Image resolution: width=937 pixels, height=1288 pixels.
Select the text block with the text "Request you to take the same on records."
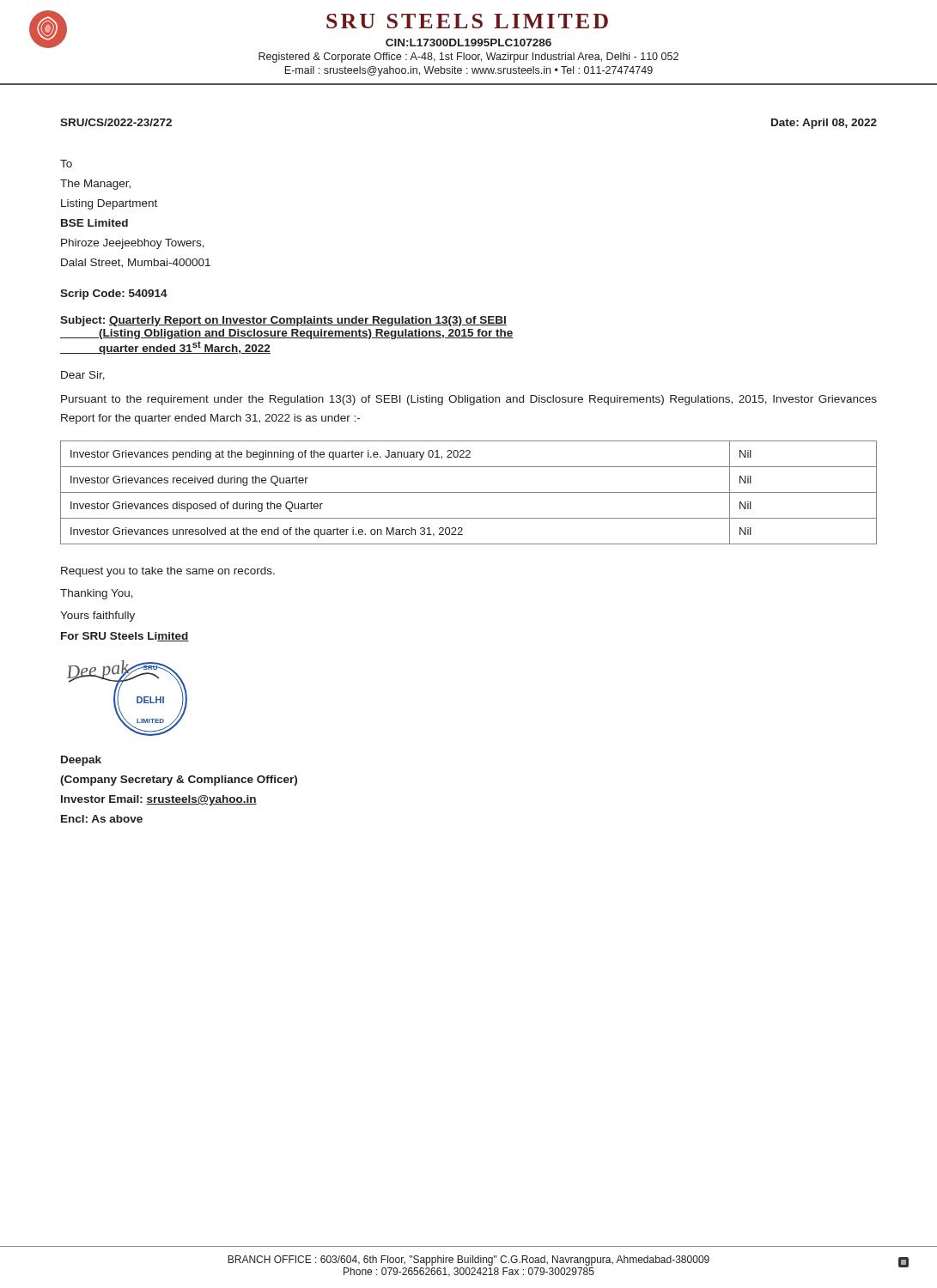coord(168,572)
